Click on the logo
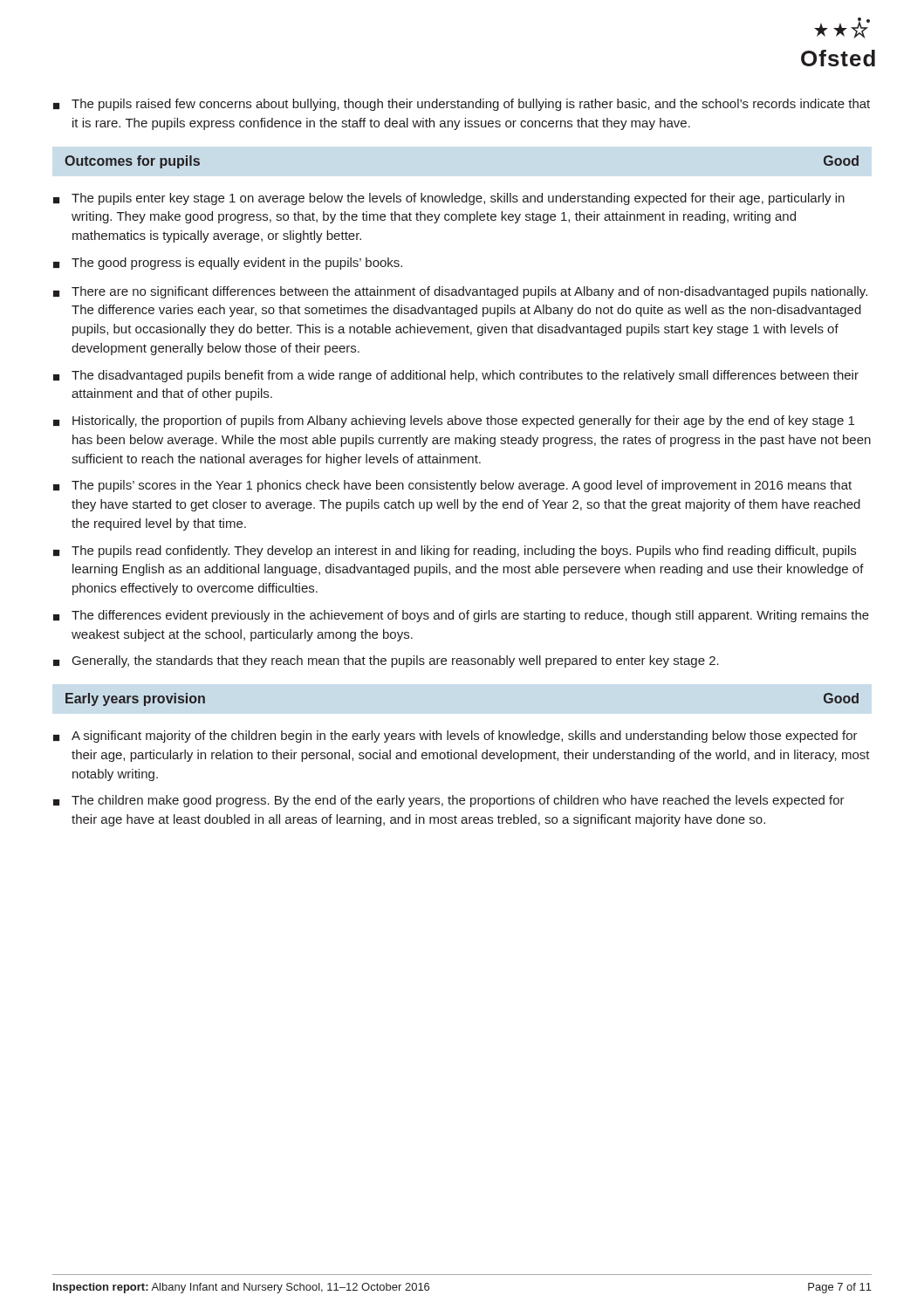The image size is (924, 1309). coord(839,48)
